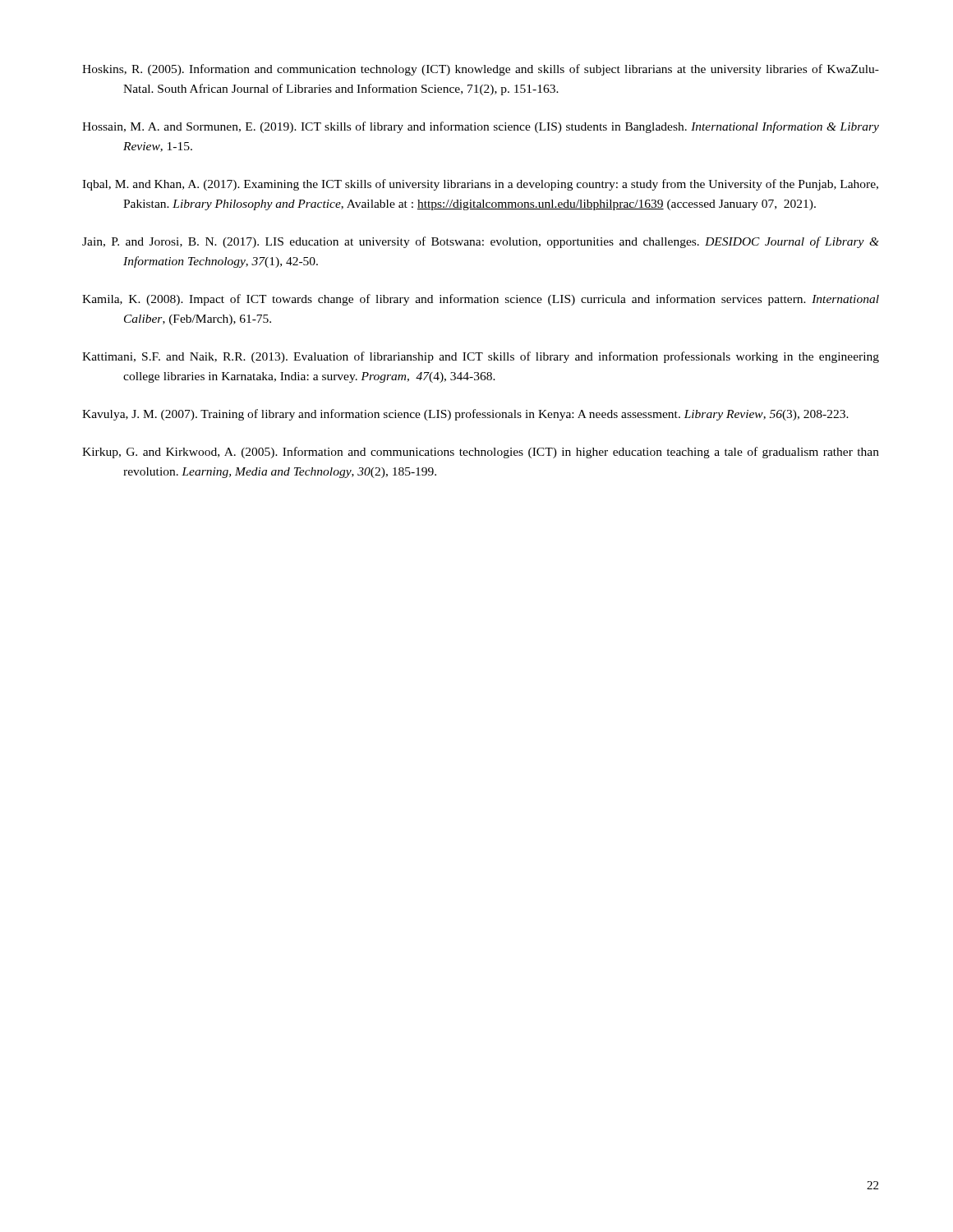Click on the element starting "Kavulya, J. M."
Viewport: 953px width, 1232px height.
pos(466,414)
